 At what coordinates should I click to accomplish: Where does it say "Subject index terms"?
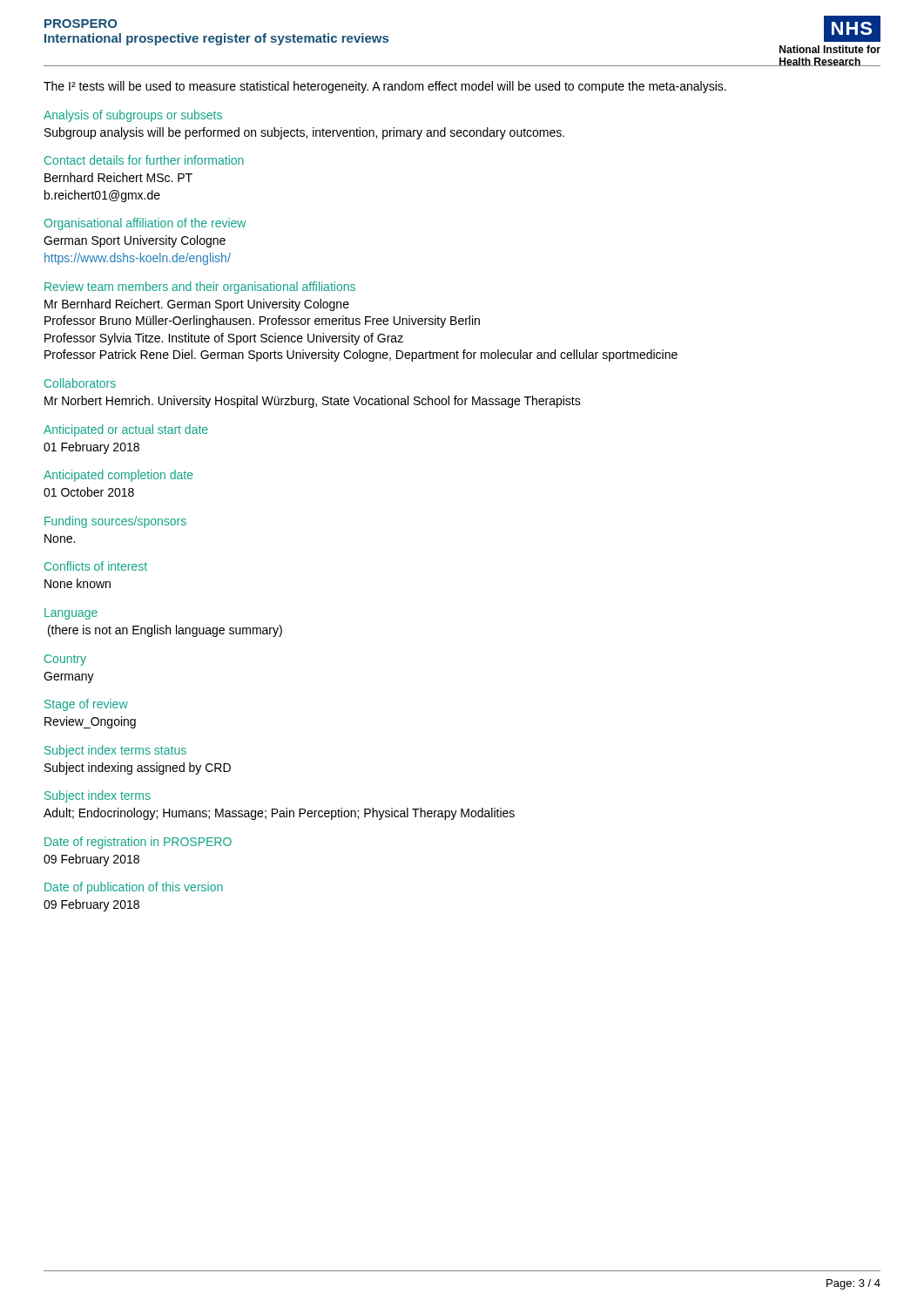97,796
